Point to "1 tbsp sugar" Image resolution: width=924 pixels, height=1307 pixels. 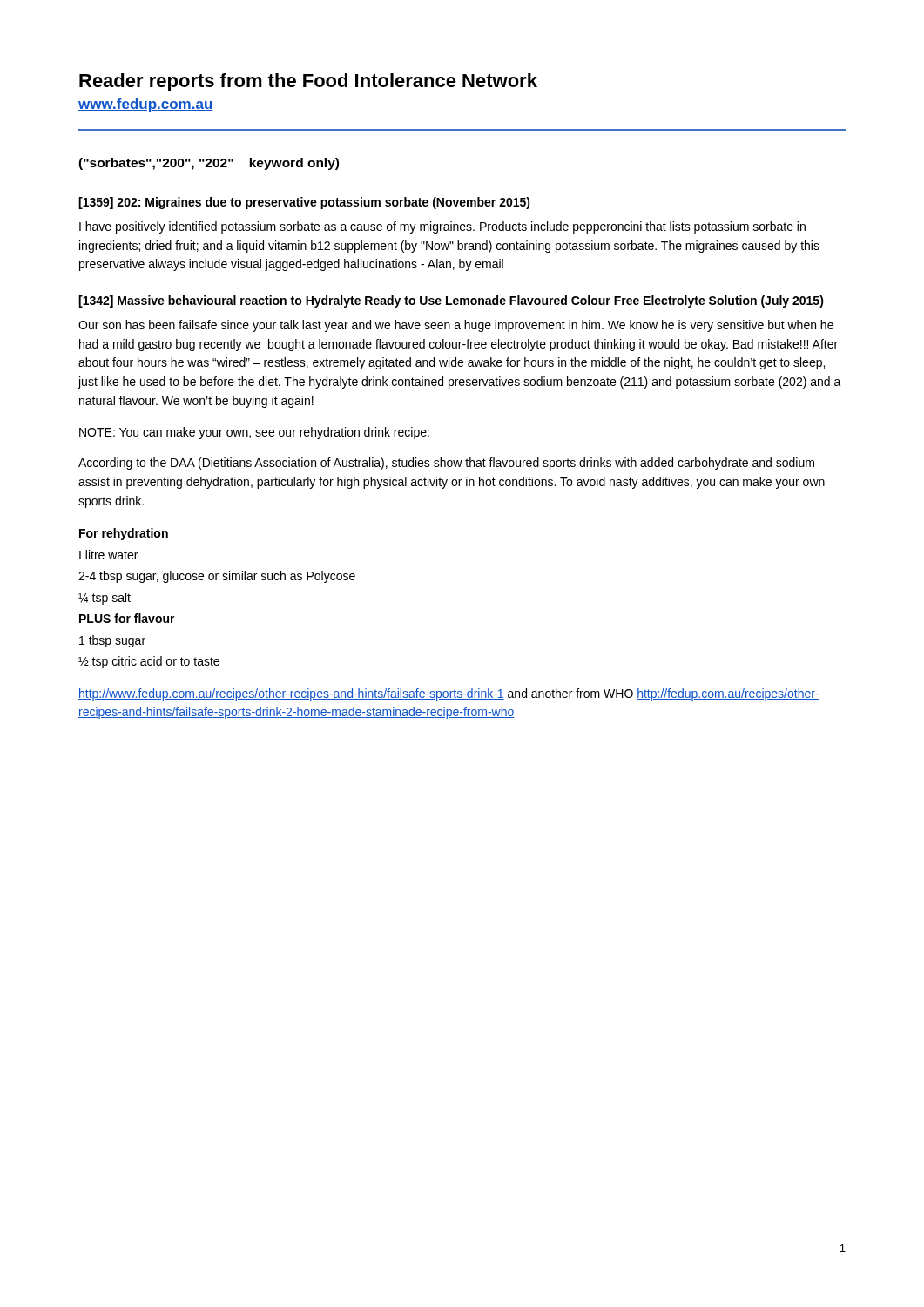tap(112, 640)
